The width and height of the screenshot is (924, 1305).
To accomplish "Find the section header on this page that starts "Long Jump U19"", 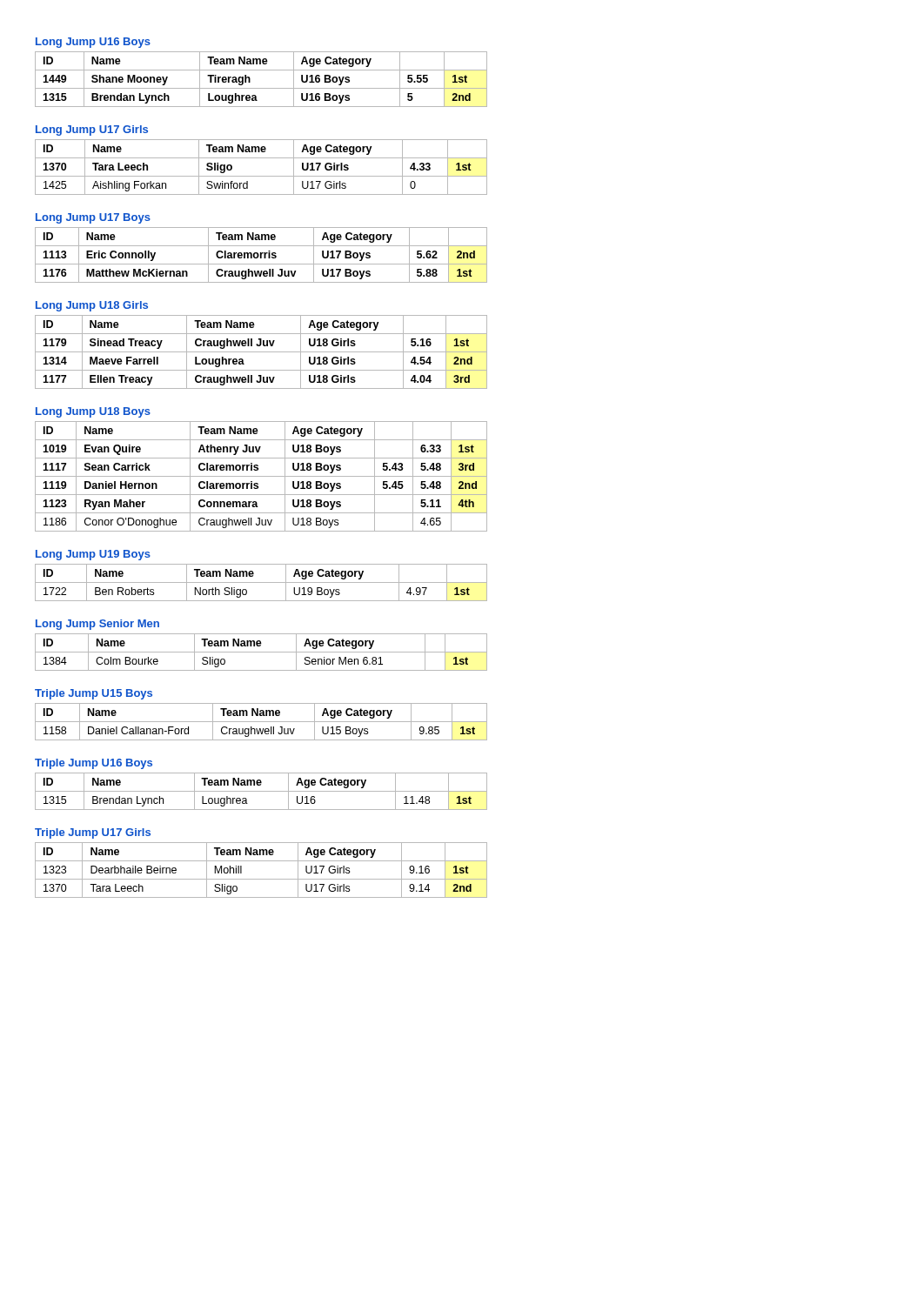I will [x=93, y=554].
